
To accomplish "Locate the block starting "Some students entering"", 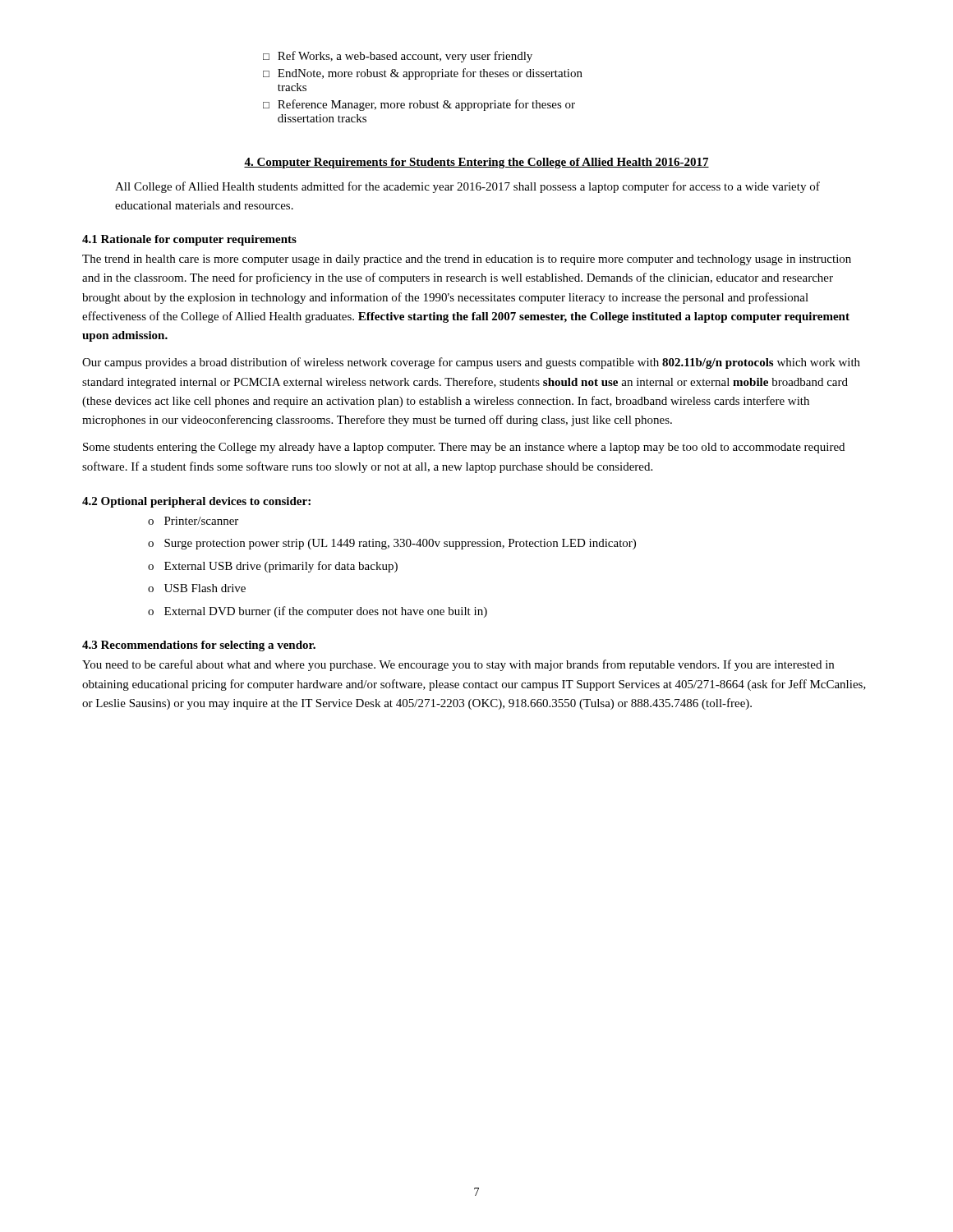I will 464,457.
